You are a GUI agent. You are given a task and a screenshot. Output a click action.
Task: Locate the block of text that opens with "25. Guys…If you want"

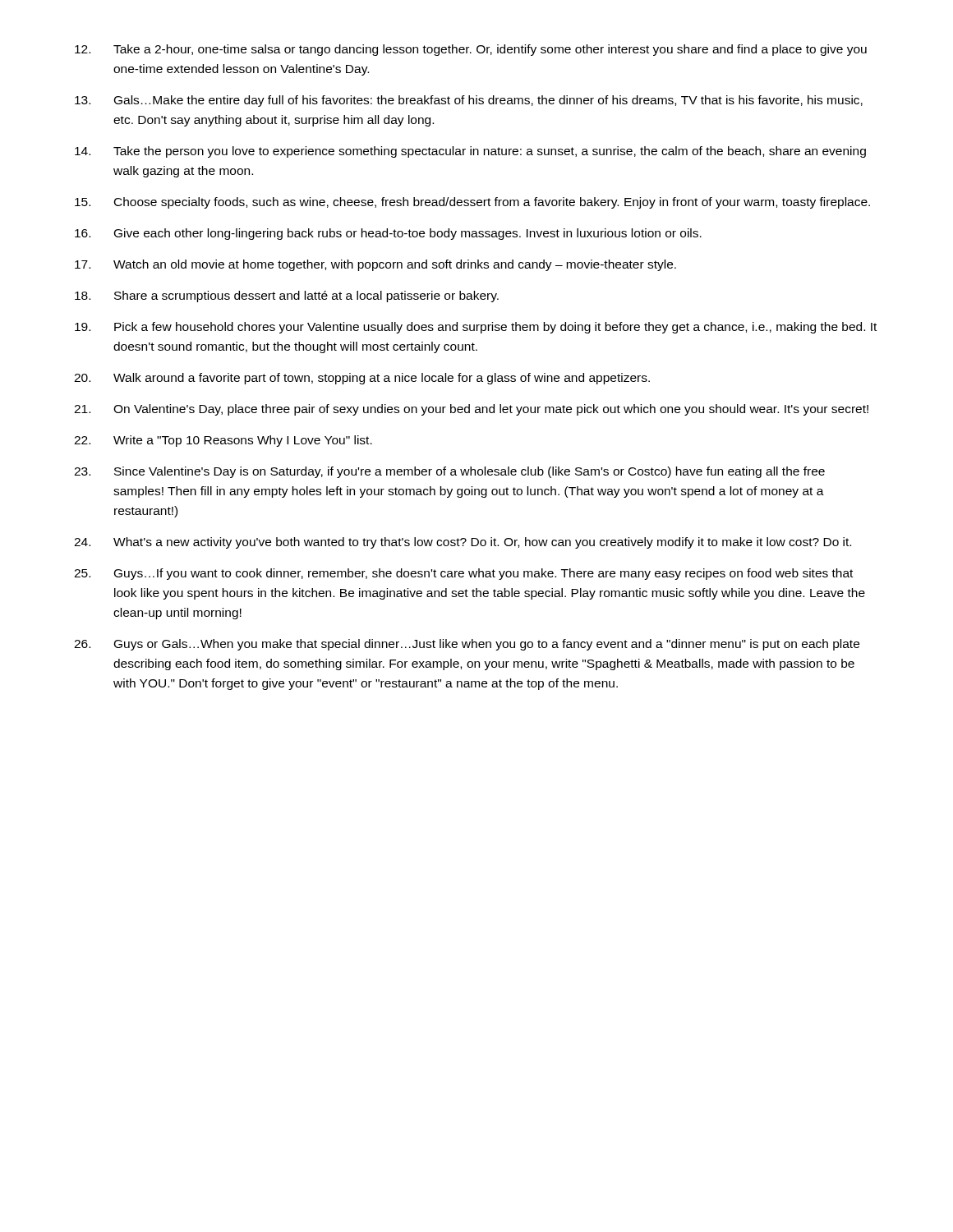[x=476, y=593]
